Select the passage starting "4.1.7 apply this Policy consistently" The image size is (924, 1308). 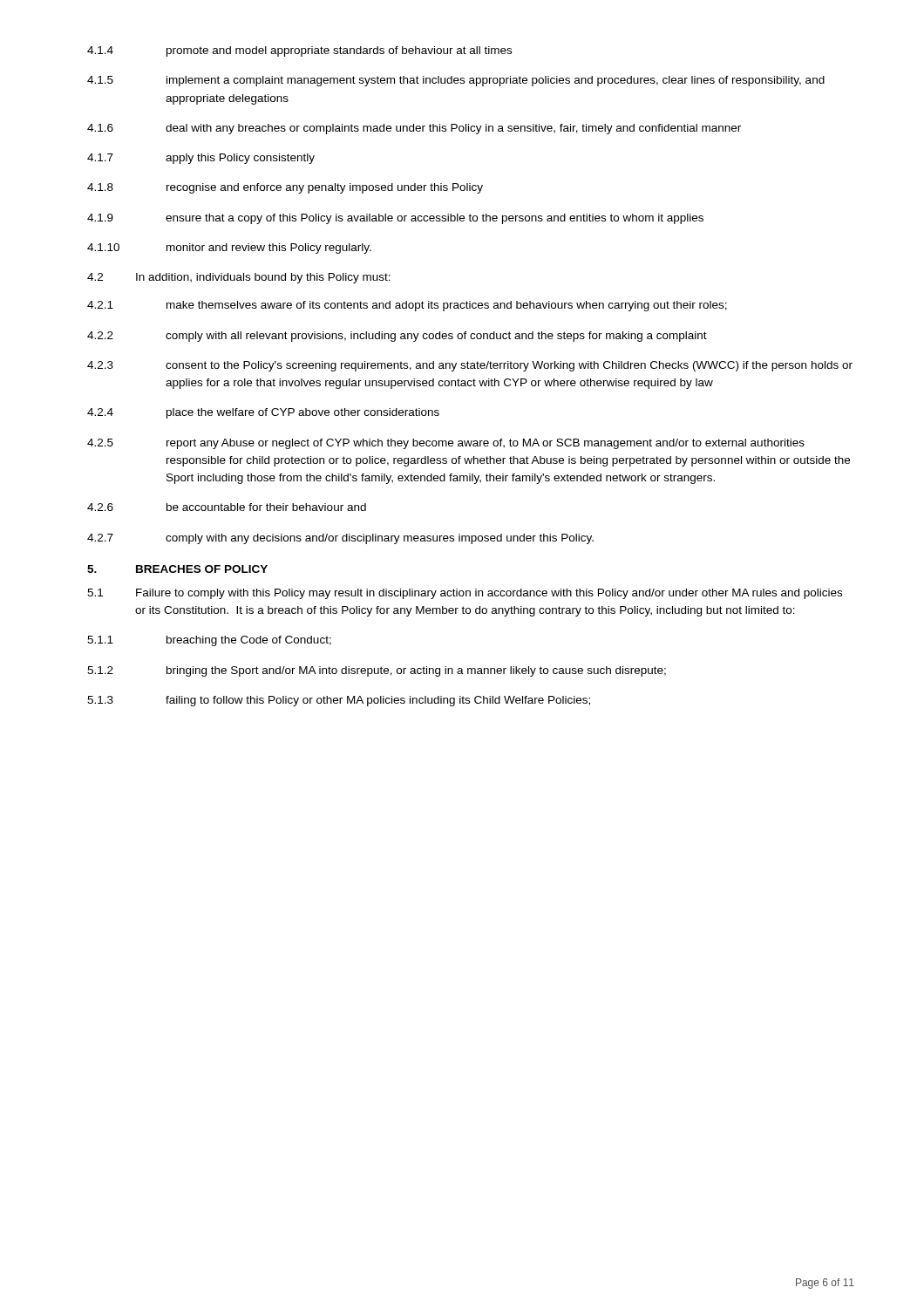[x=201, y=159]
